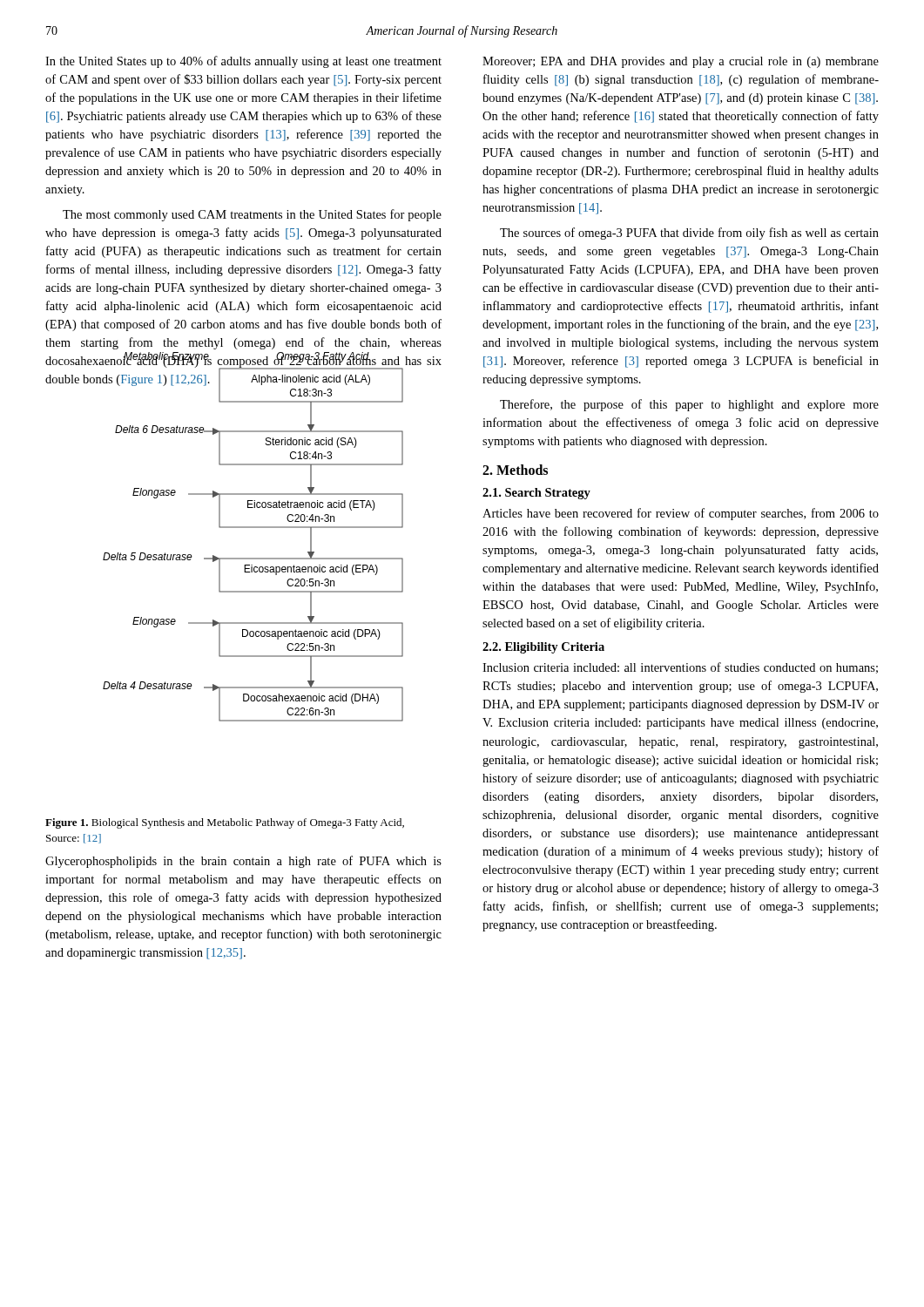The width and height of the screenshot is (924, 1307).
Task: Navigate to the block starting "Therefore, the purpose"
Action: [681, 423]
